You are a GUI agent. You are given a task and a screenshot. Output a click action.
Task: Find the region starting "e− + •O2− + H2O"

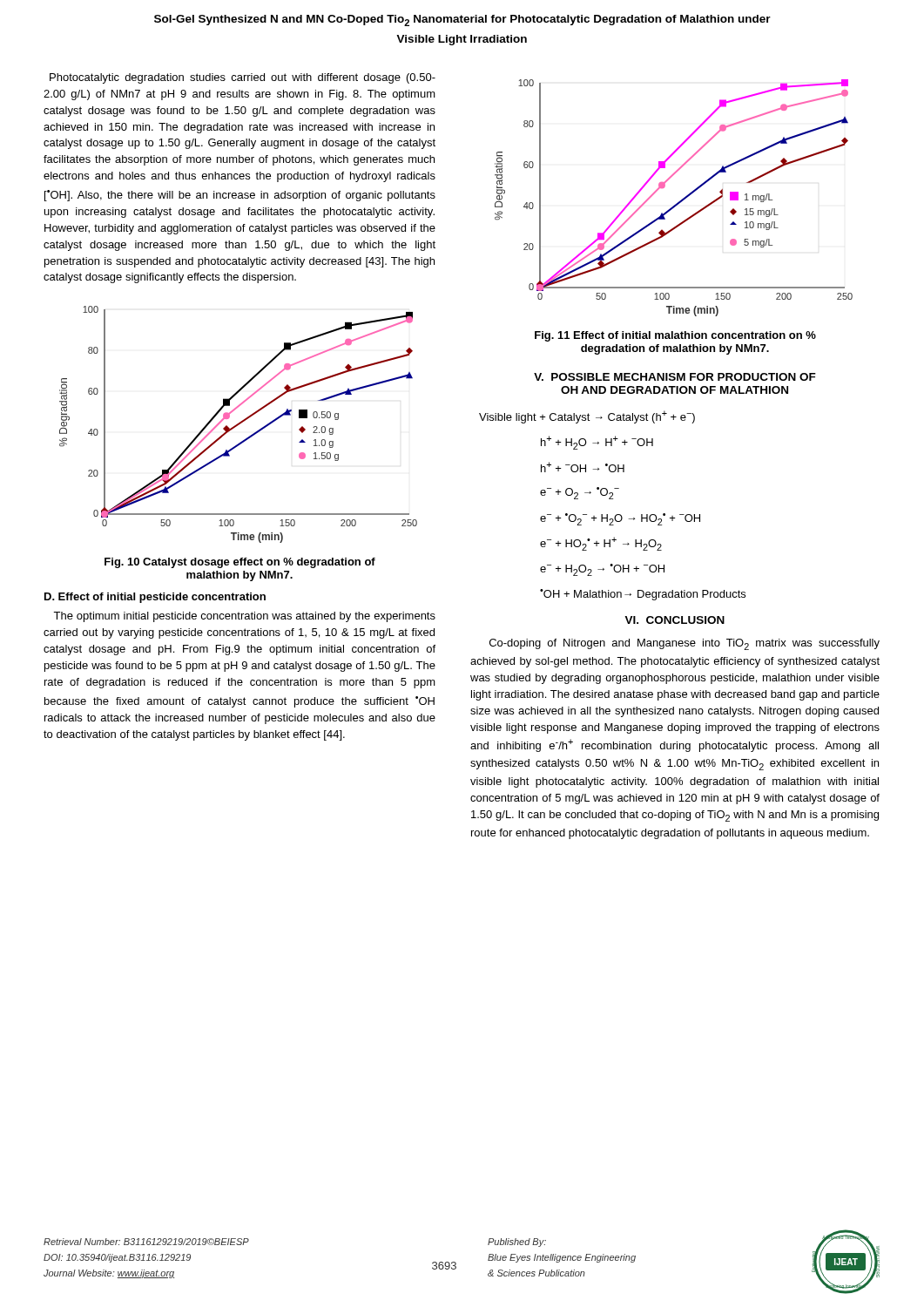click(621, 518)
